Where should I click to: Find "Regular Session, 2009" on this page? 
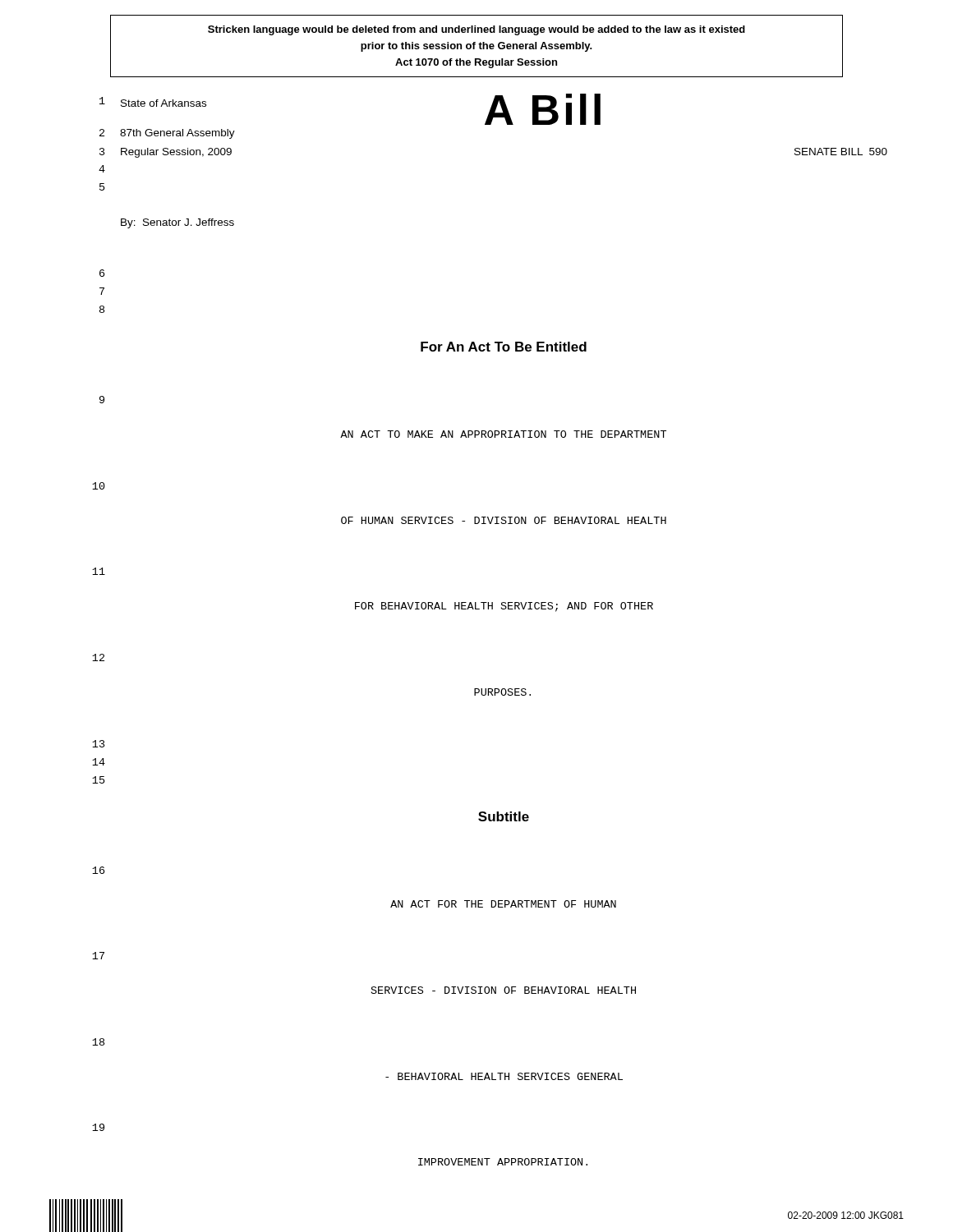point(176,152)
